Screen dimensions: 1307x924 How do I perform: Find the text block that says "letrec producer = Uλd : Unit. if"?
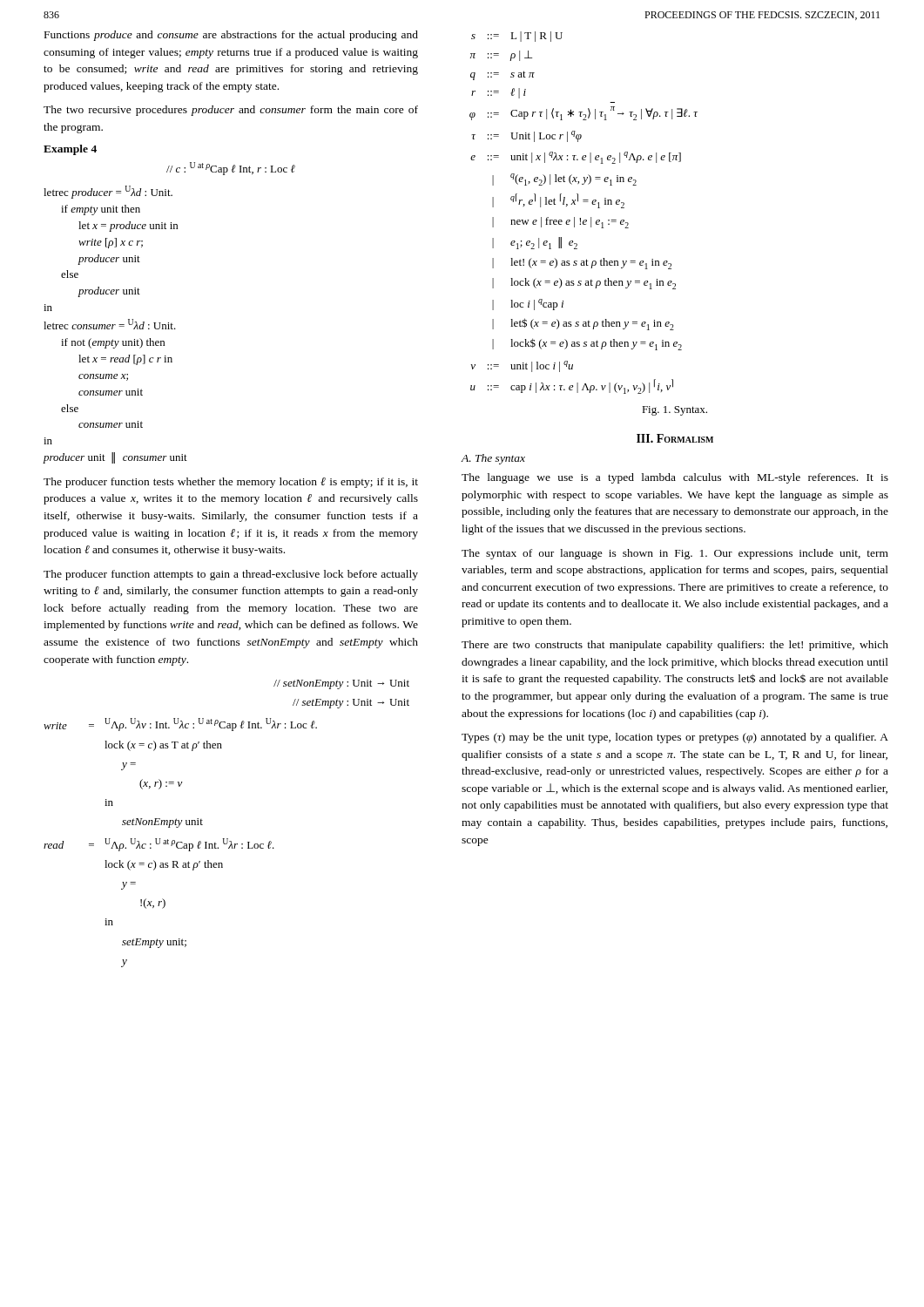(108, 192)
